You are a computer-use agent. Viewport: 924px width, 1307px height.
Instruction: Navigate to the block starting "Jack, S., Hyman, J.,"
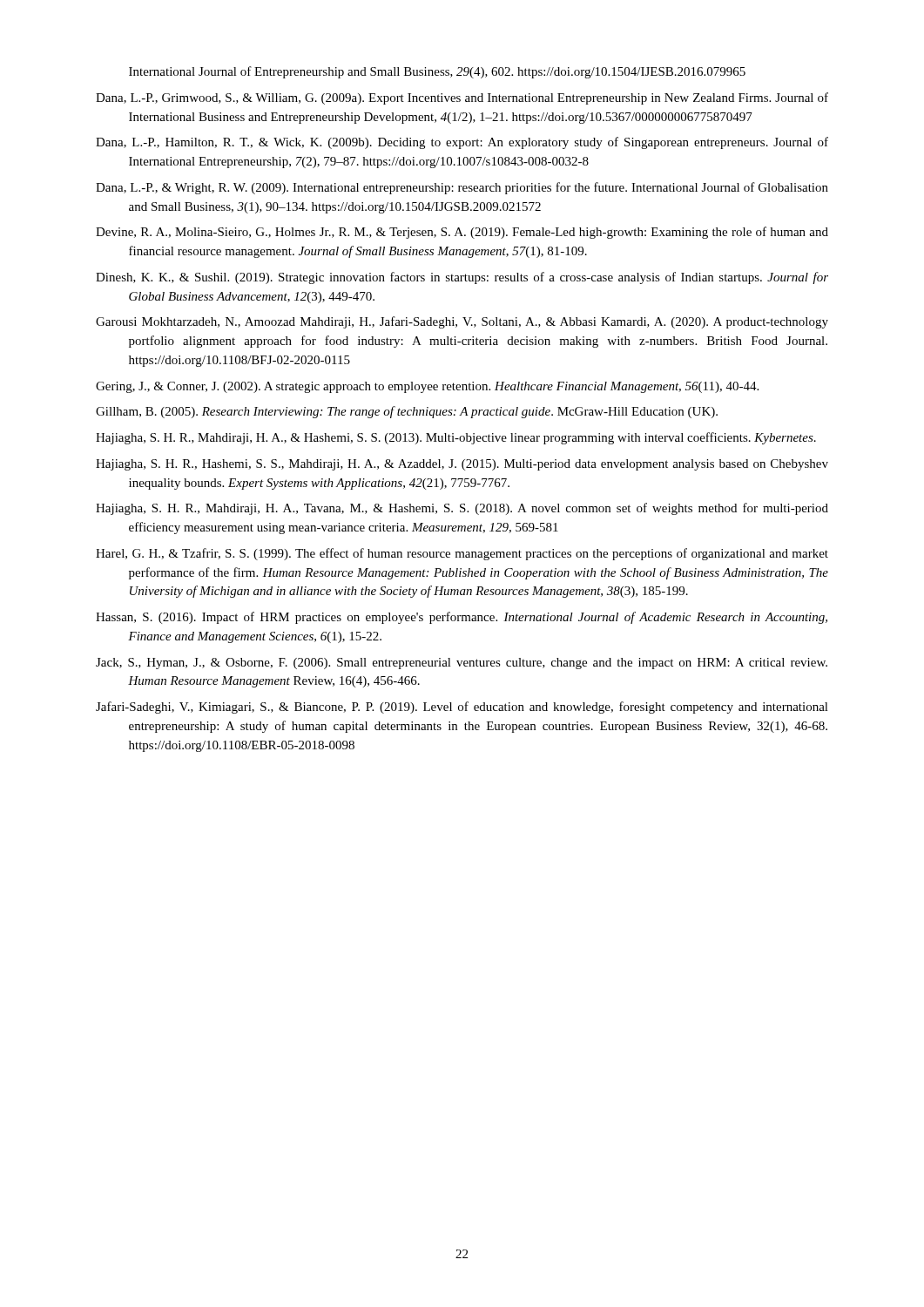(462, 671)
